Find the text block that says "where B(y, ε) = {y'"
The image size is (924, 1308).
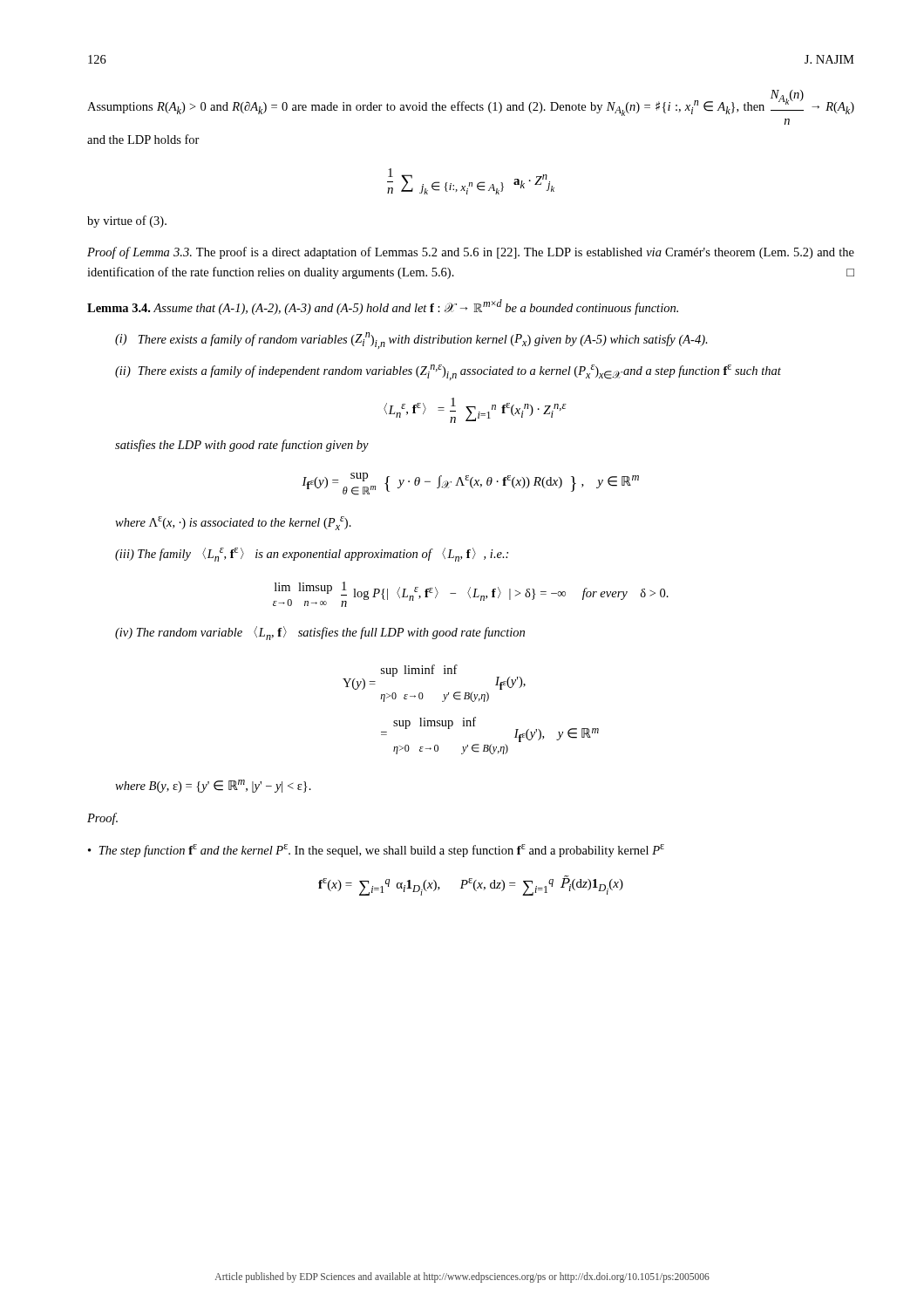click(x=213, y=784)
